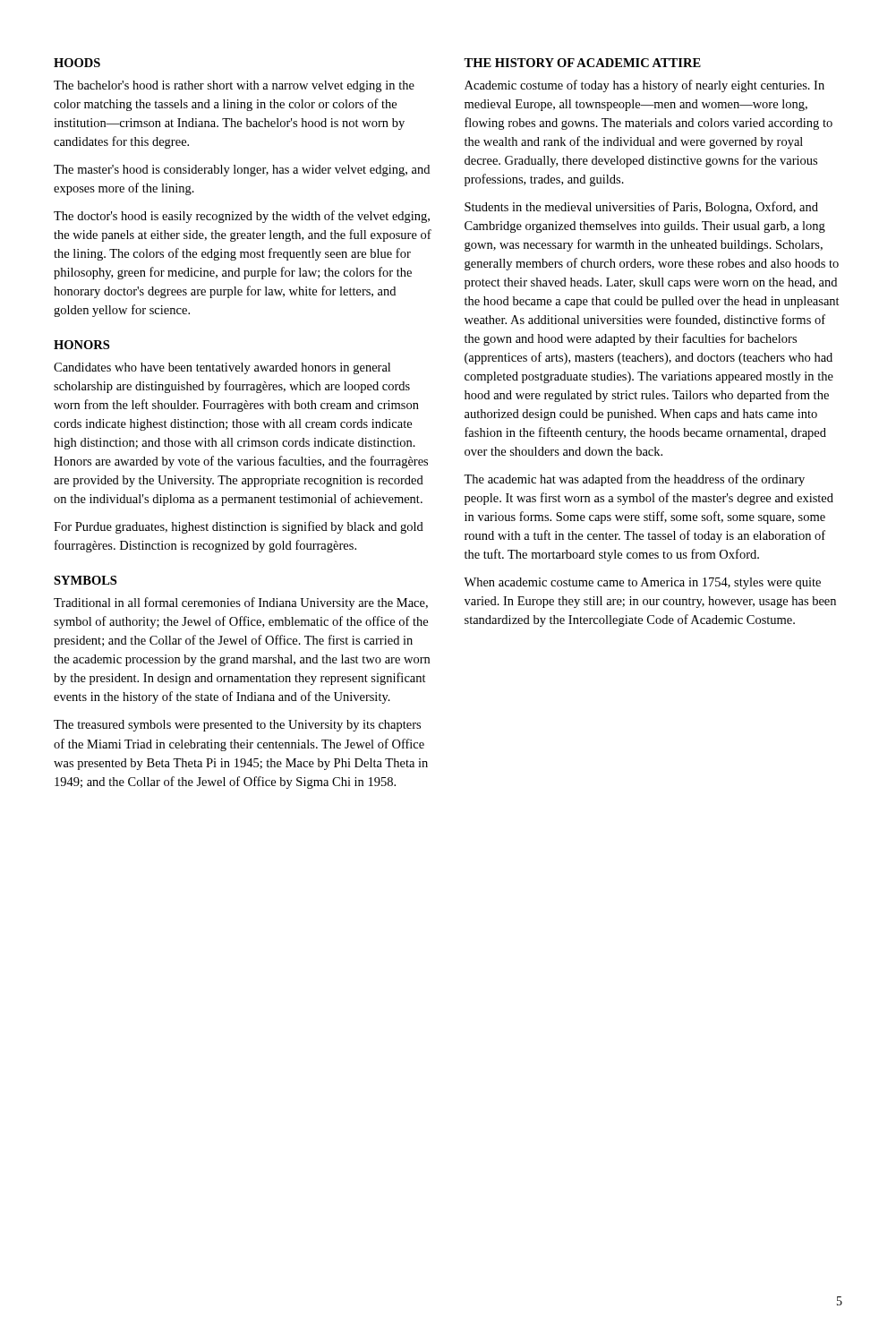Select the text block containing "The academic hat was adapted from"
The height and width of the screenshot is (1343, 896).
coord(653,517)
